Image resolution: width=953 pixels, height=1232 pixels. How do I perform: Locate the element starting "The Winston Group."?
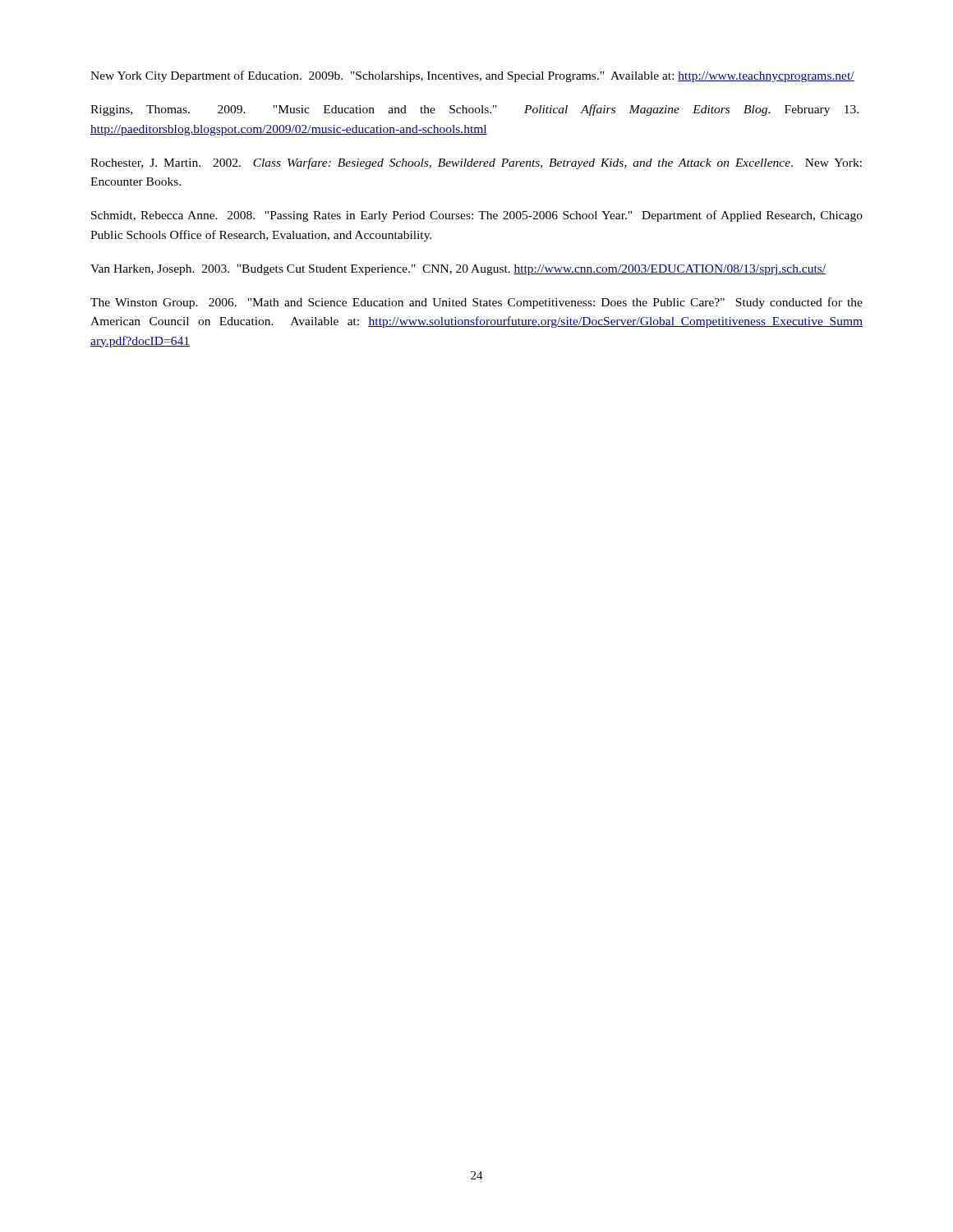[476, 321]
